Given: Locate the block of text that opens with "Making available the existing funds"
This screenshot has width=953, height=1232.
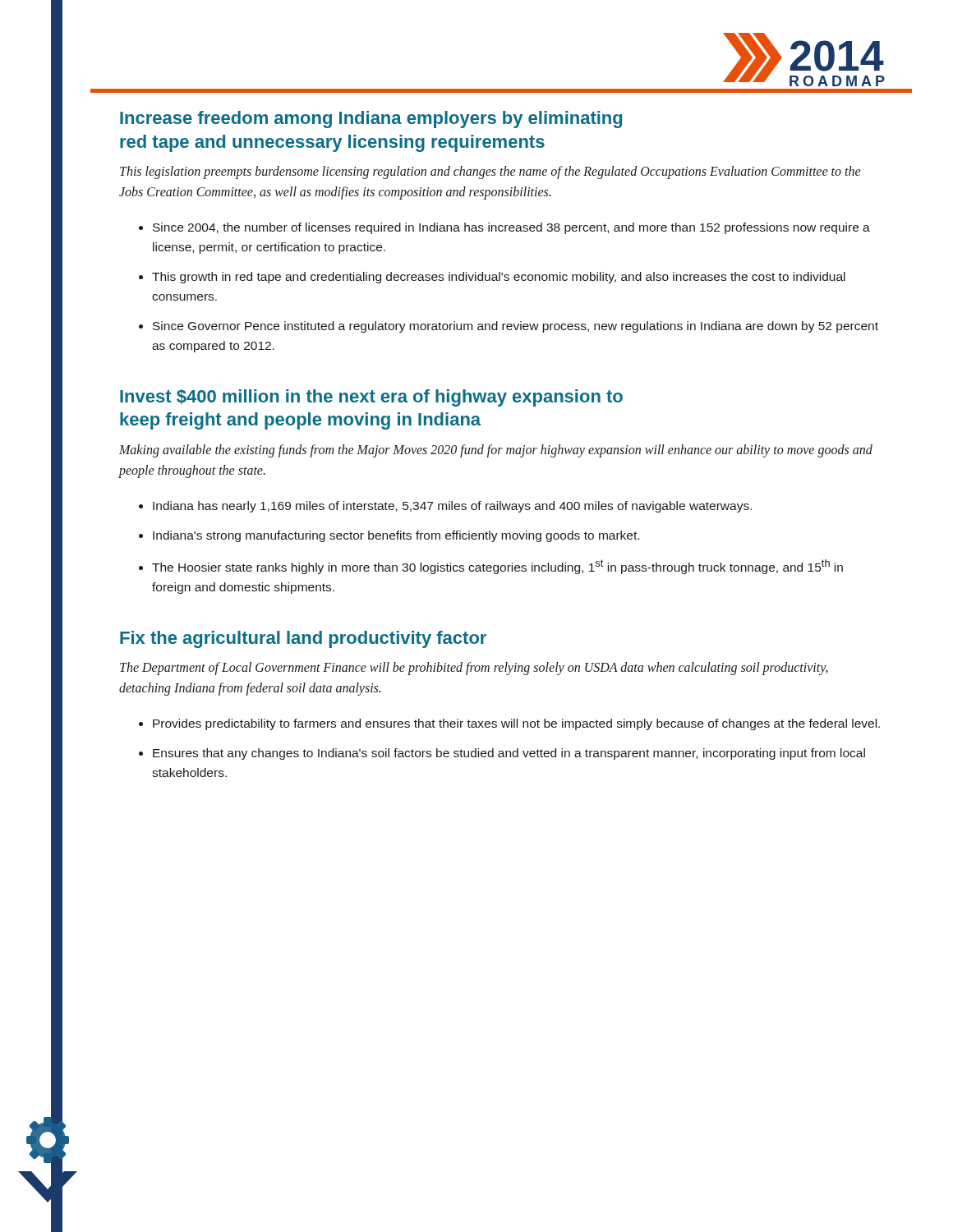Looking at the screenshot, I should coord(496,460).
